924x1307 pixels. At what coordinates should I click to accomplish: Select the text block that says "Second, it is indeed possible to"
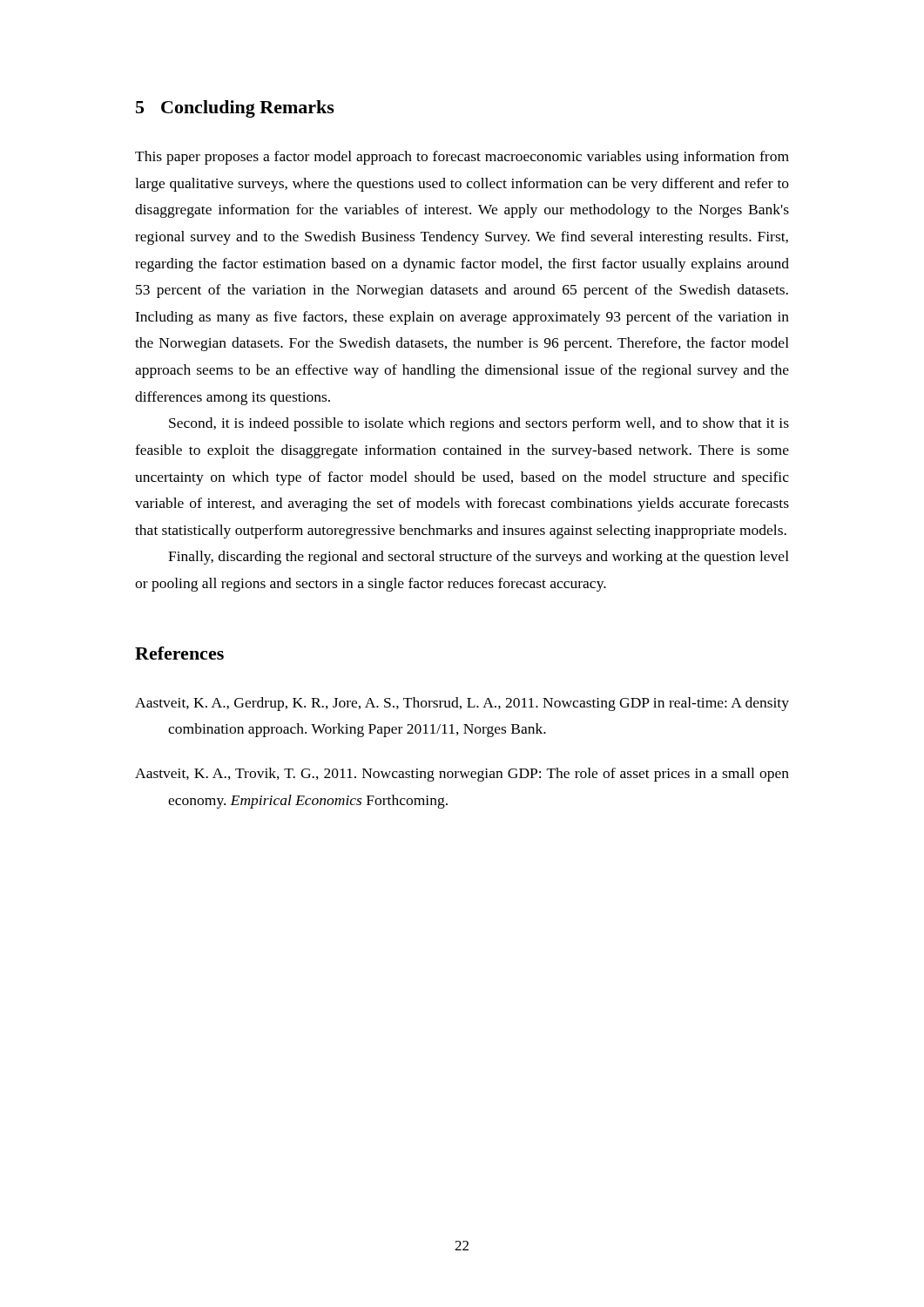[462, 476]
